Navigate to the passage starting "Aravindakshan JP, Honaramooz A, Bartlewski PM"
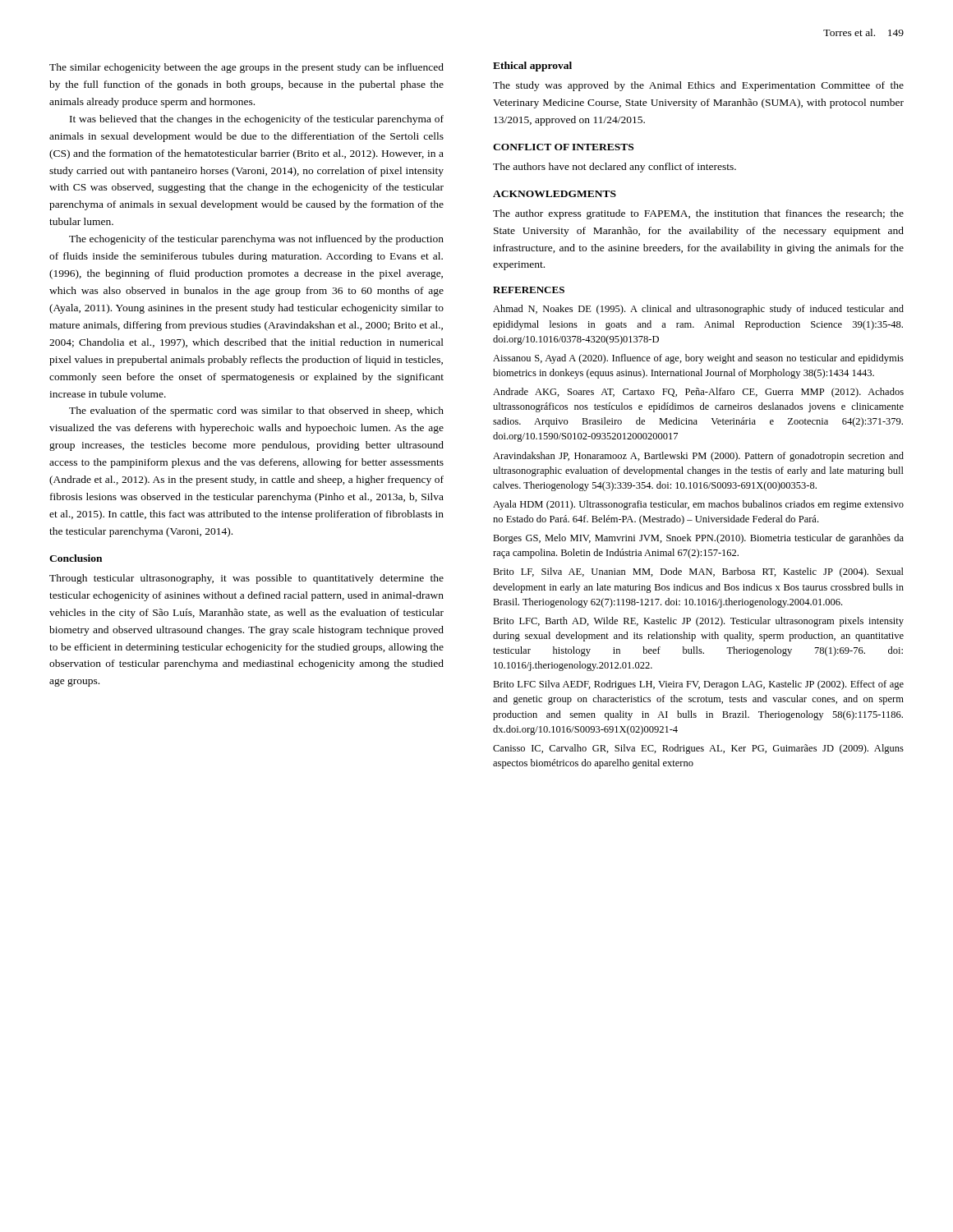The width and height of the screenshot is (953, 1232). tap(698, 470)
